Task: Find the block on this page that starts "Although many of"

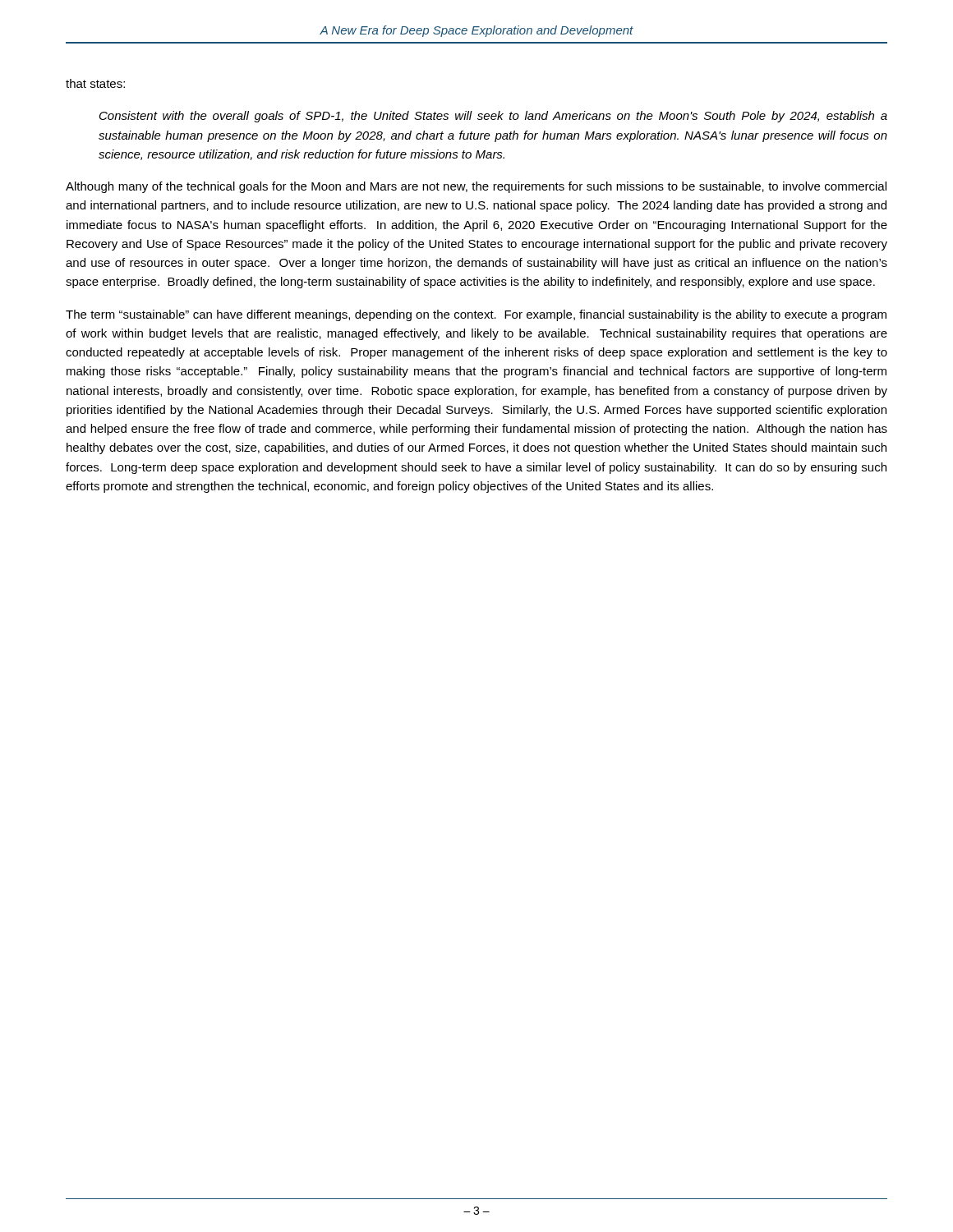Action: click(476, 234)
